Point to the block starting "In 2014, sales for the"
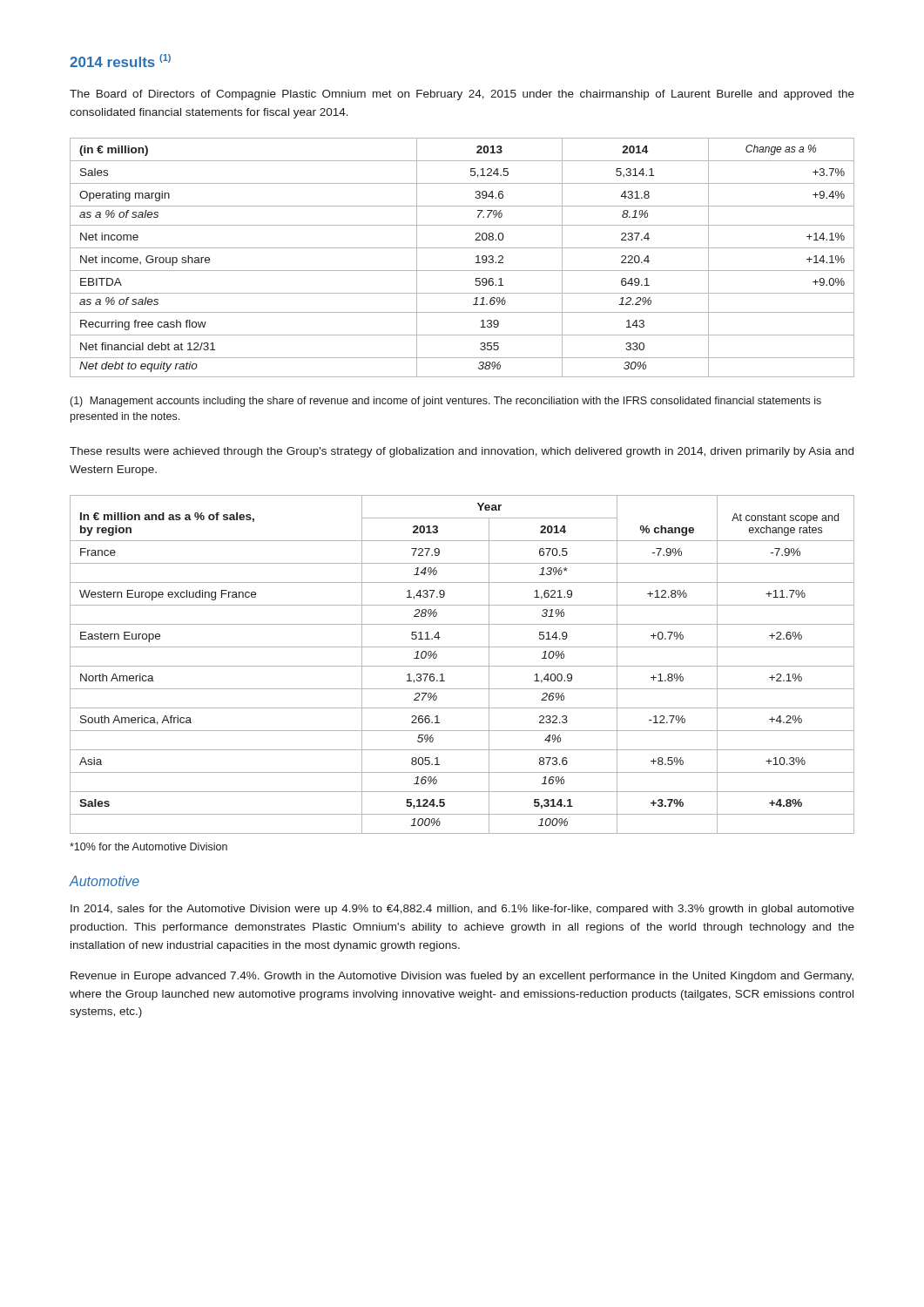 point(462,926)
